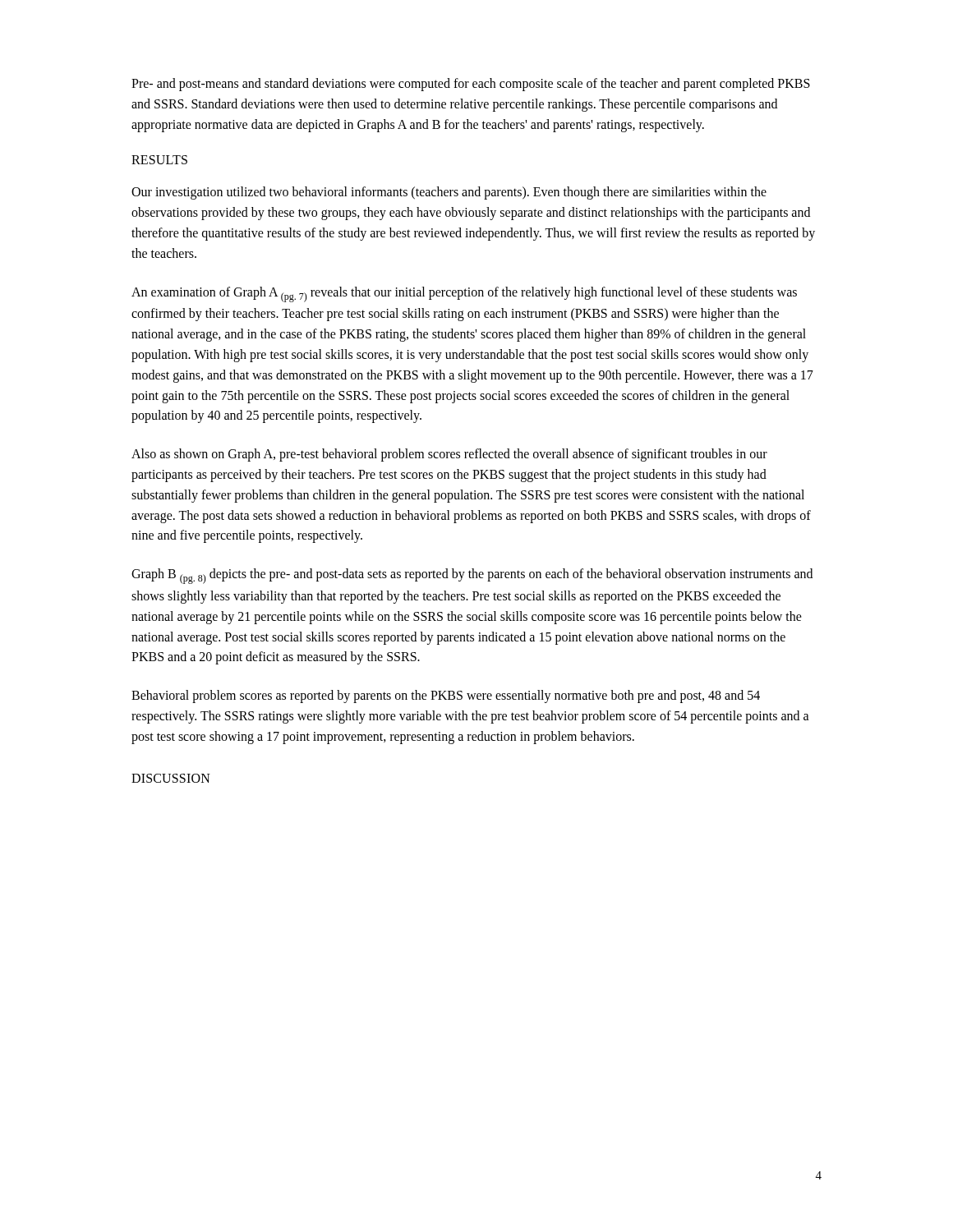Locate the text block with the text "An examination of"
The width and height of the screenshot is (953, 1232).
point(472,354)
